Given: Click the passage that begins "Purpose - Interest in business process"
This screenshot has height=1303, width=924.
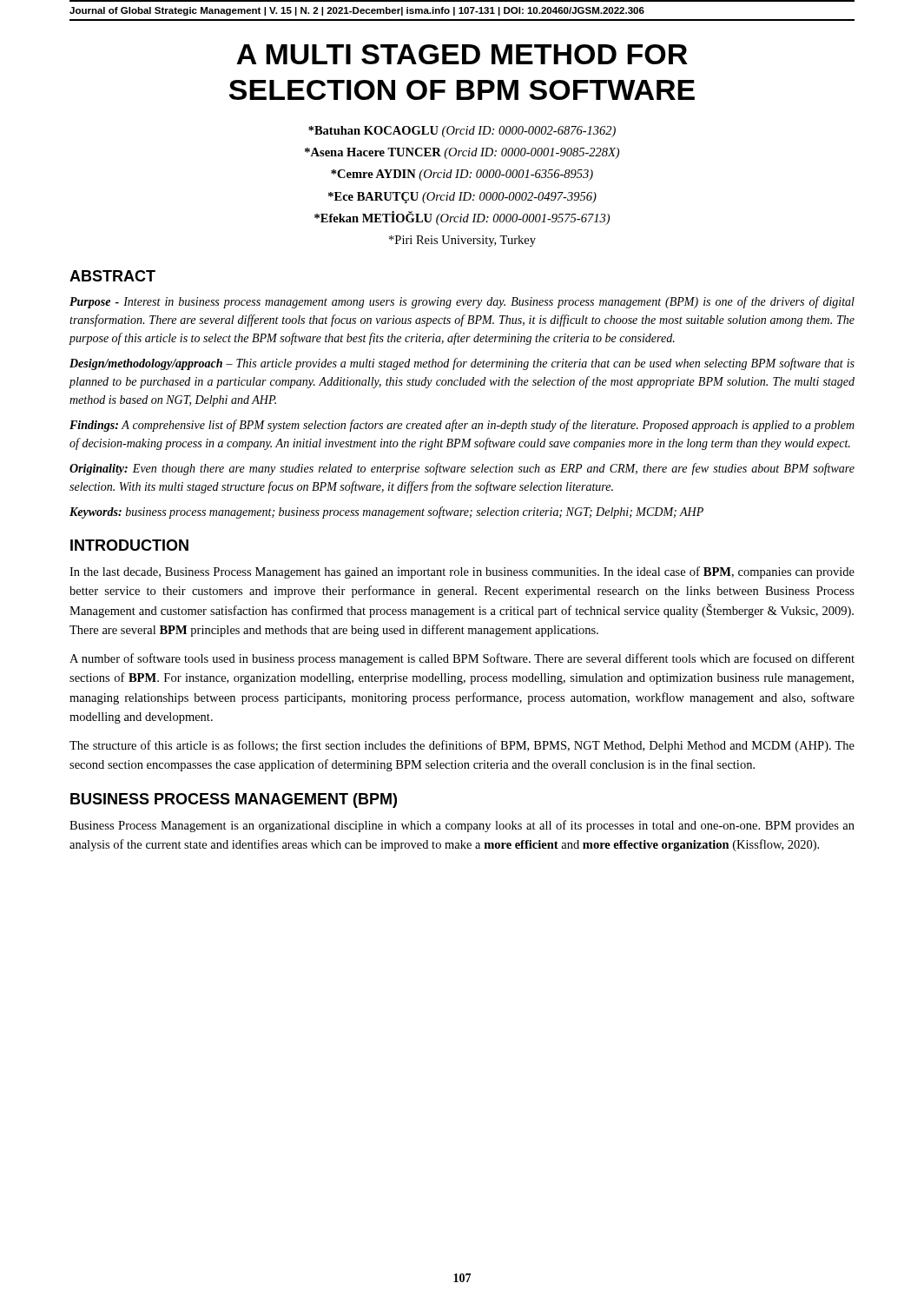Looking at the screenshot, I should pos(462,302).
